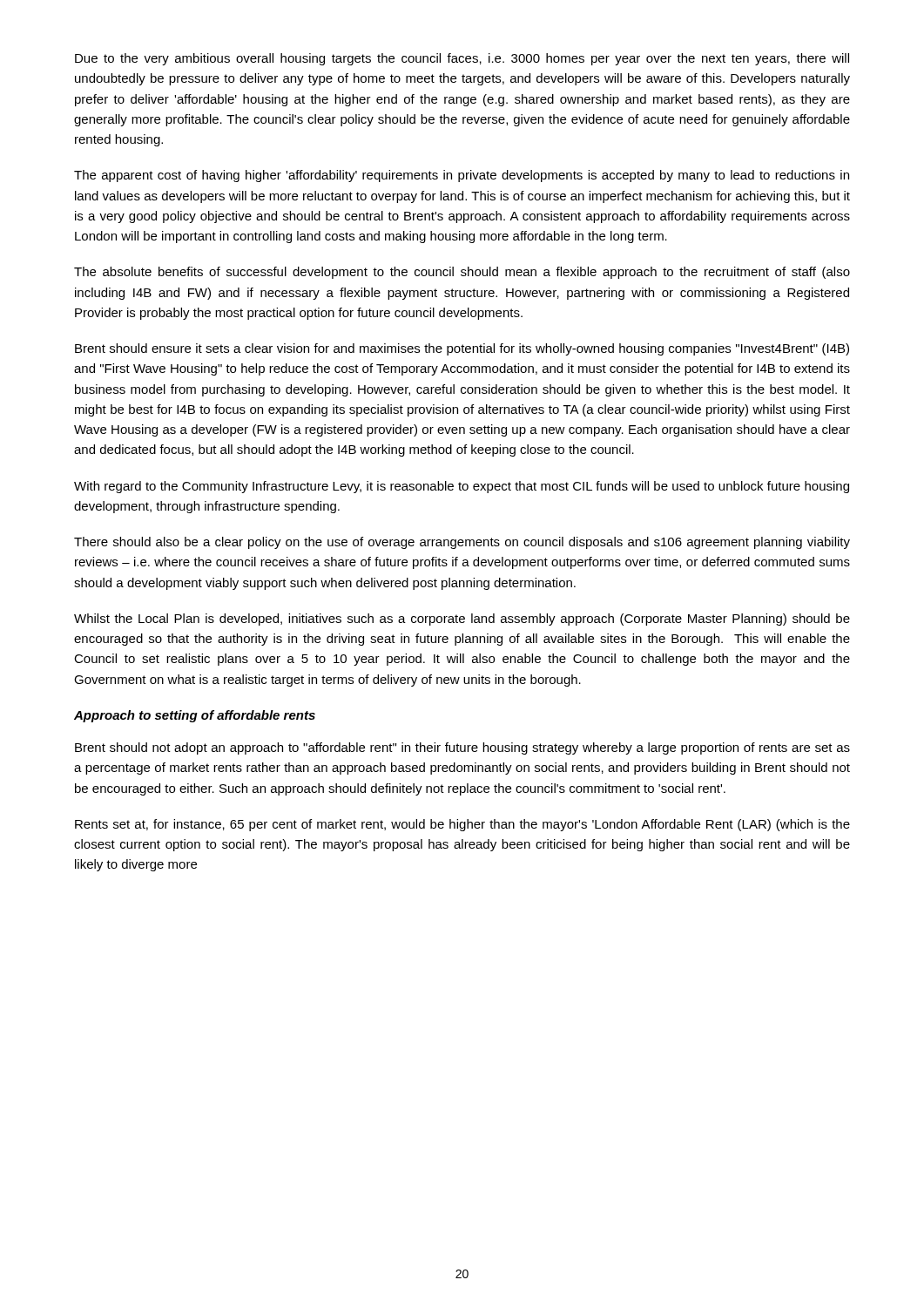This screenshot has height=1307, width=924.
Task: Select the block starting "With regard to the Community Infrastructure"
Action: (x=462, y=496)
